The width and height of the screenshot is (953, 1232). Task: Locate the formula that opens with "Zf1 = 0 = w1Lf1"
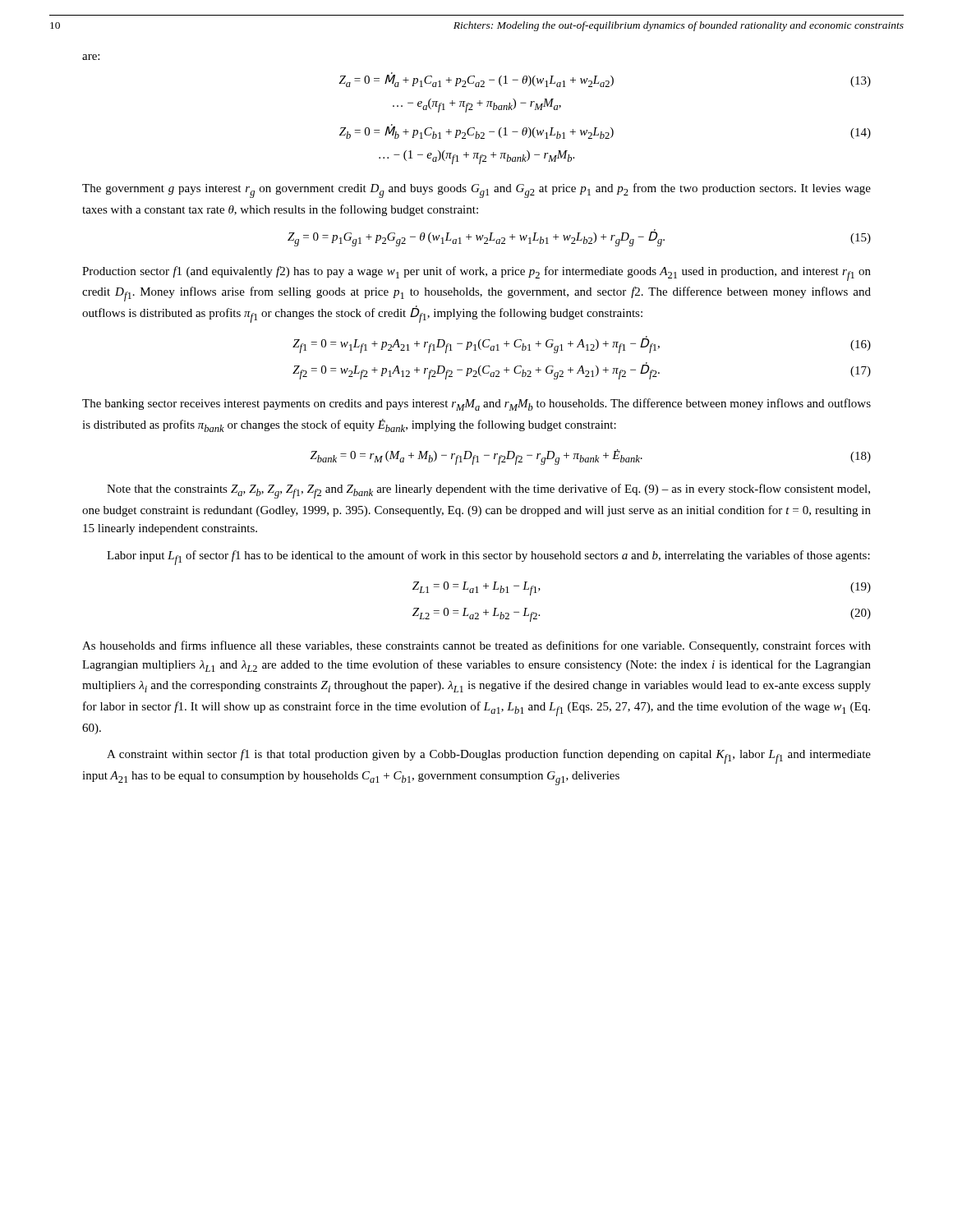point(476,345)
